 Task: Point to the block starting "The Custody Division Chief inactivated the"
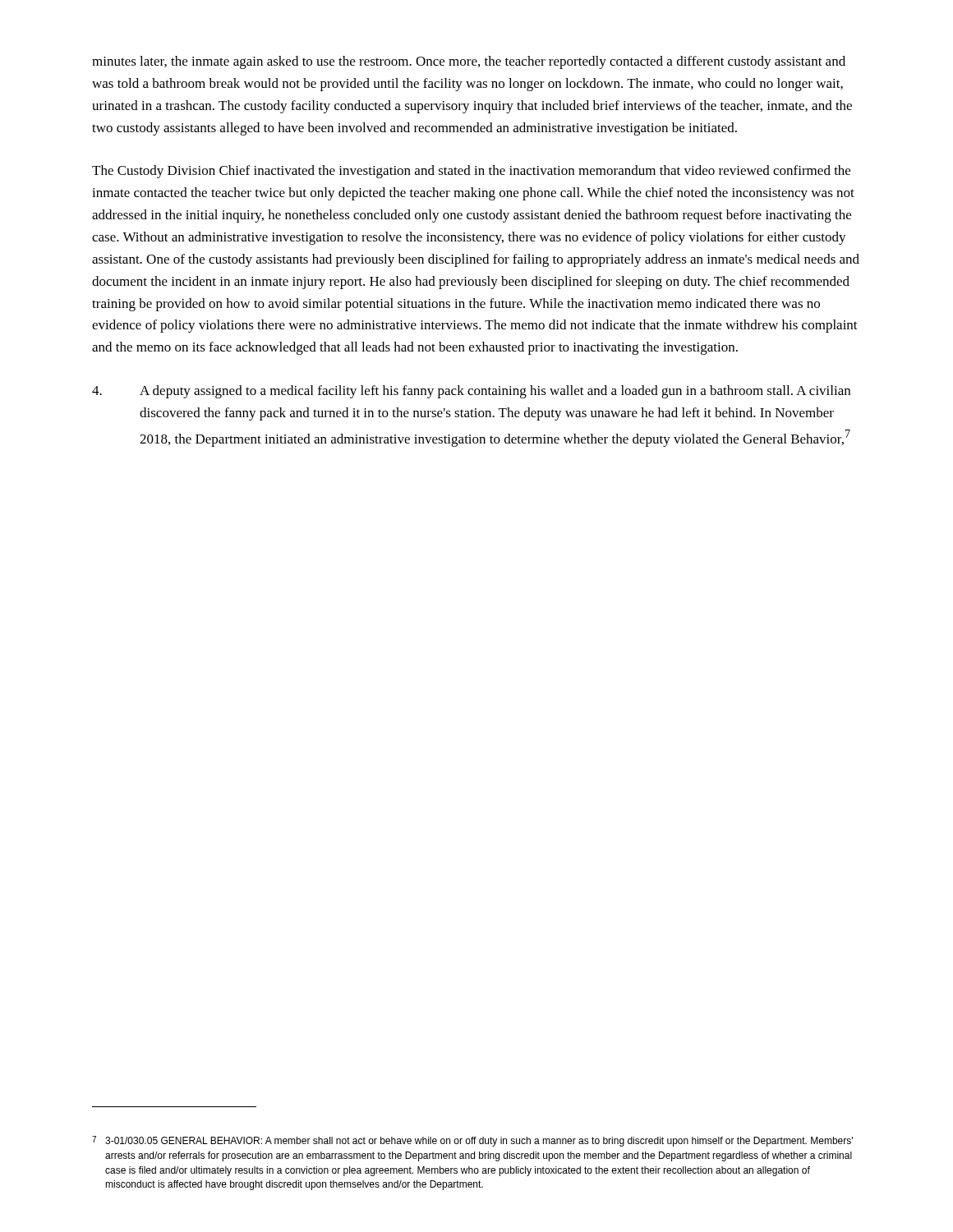(476, 259)
